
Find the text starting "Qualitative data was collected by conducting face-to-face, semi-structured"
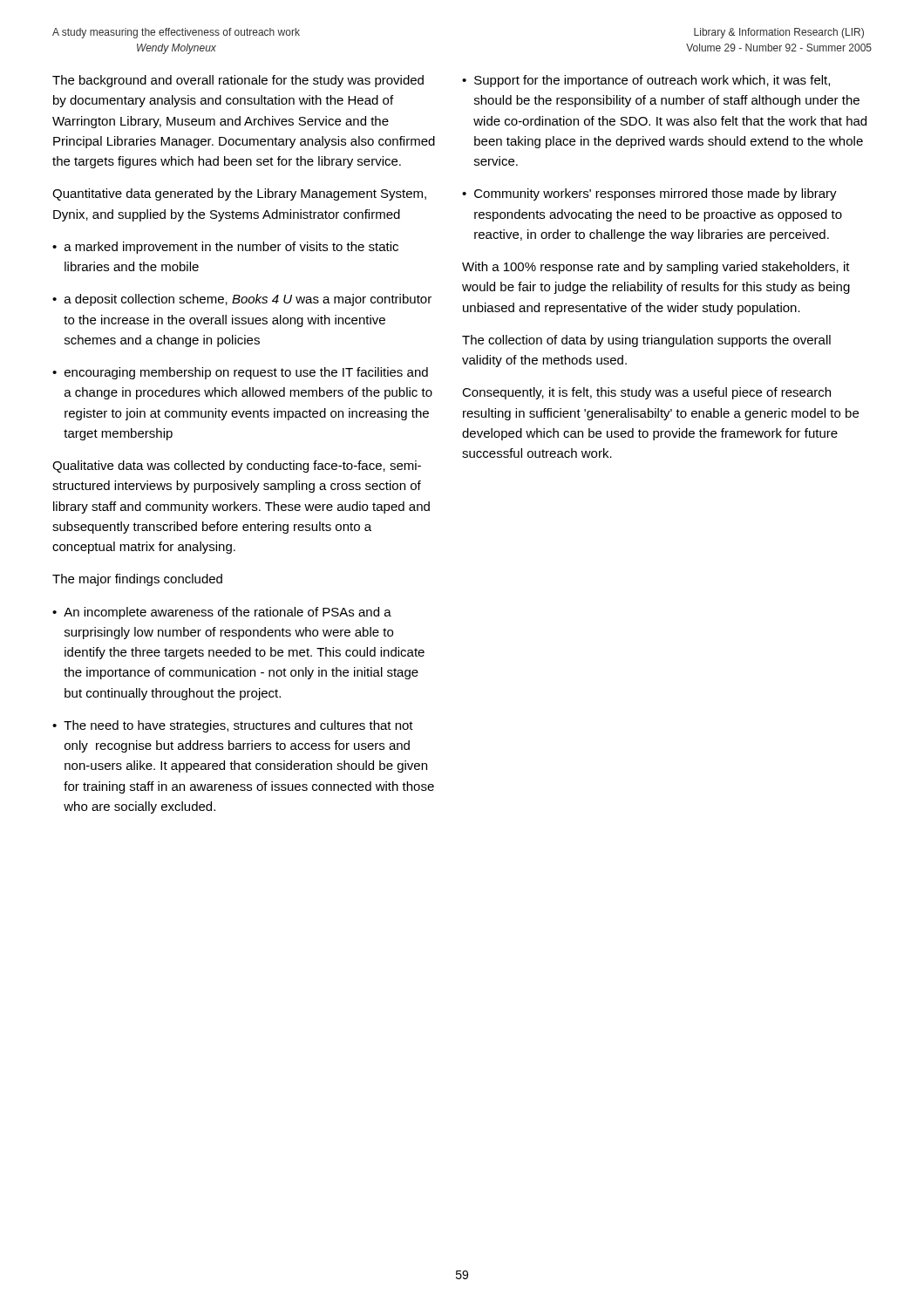(244, 506)
